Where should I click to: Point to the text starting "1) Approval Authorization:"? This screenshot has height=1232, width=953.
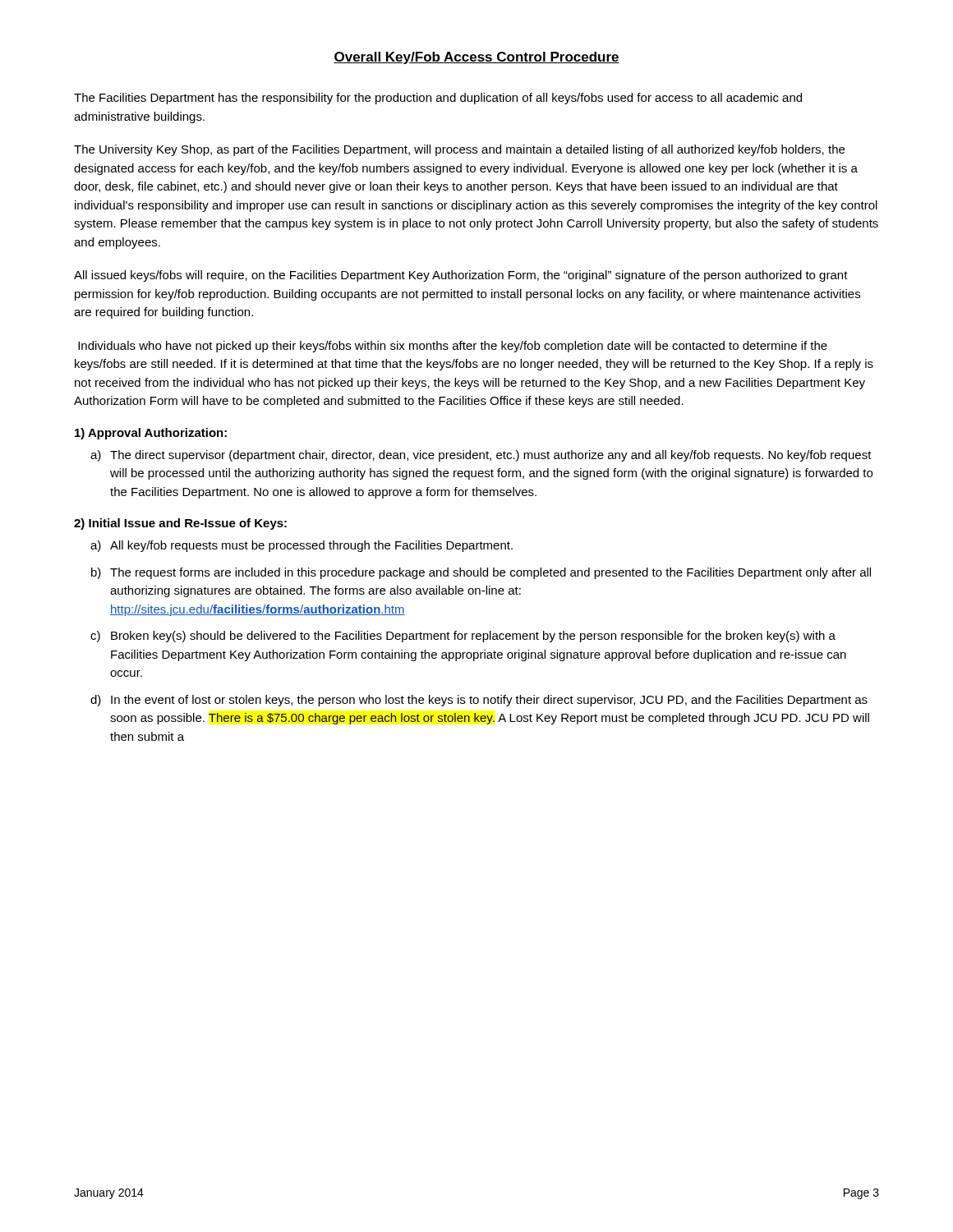151,432
